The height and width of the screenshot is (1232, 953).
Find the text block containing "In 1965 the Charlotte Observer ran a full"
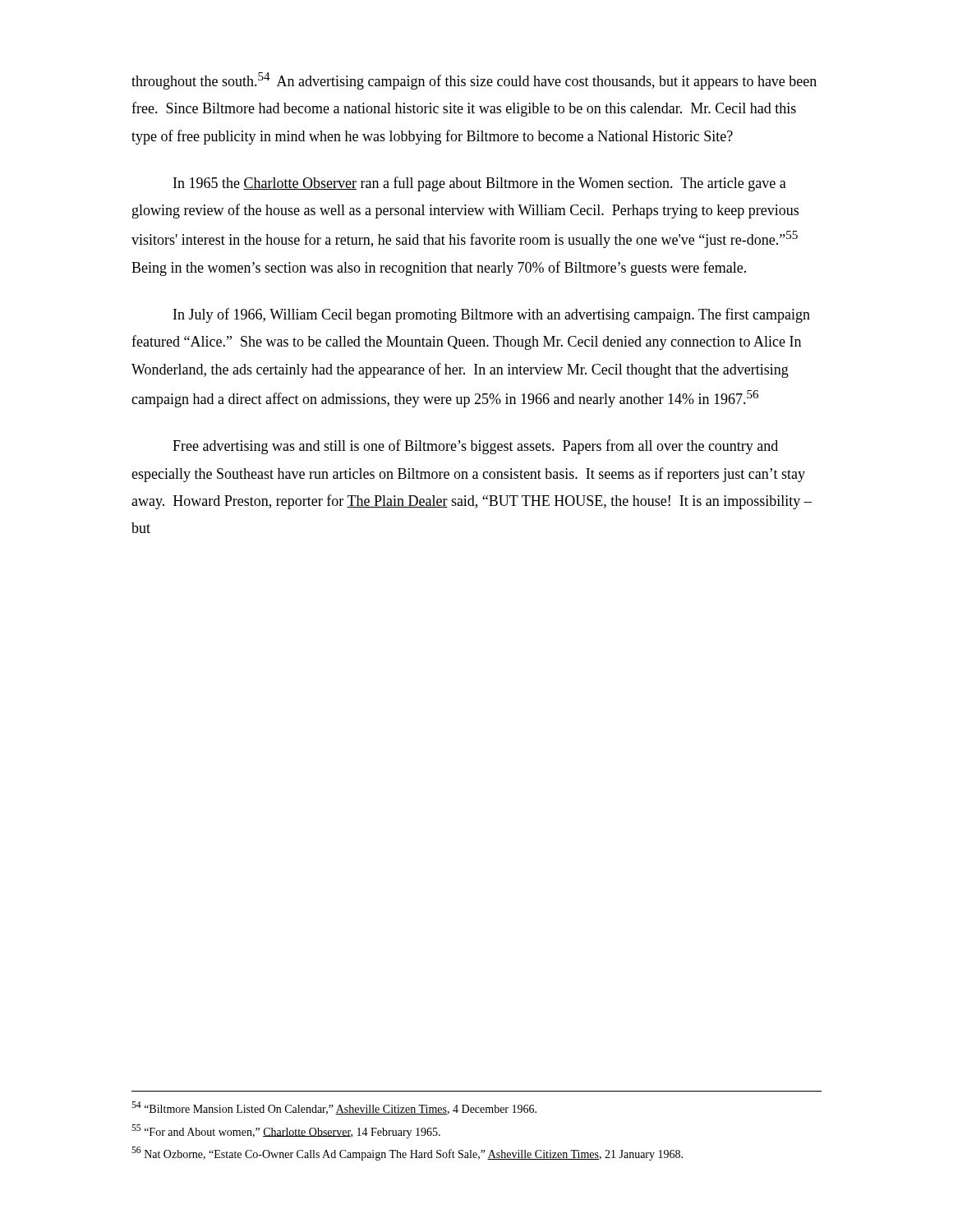(476, 226)
